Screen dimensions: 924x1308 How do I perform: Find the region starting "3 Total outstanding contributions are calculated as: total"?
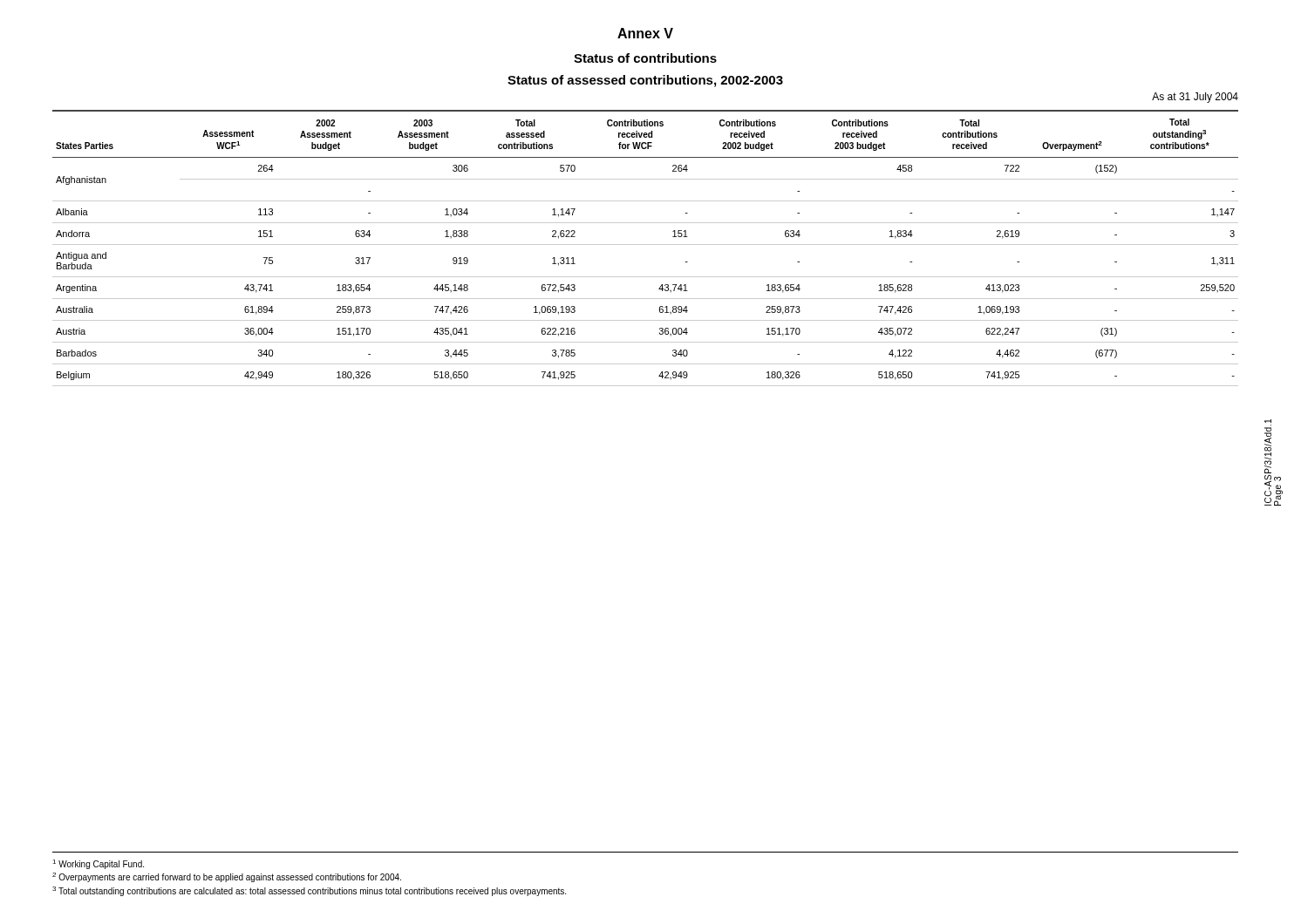coord(309,891)
